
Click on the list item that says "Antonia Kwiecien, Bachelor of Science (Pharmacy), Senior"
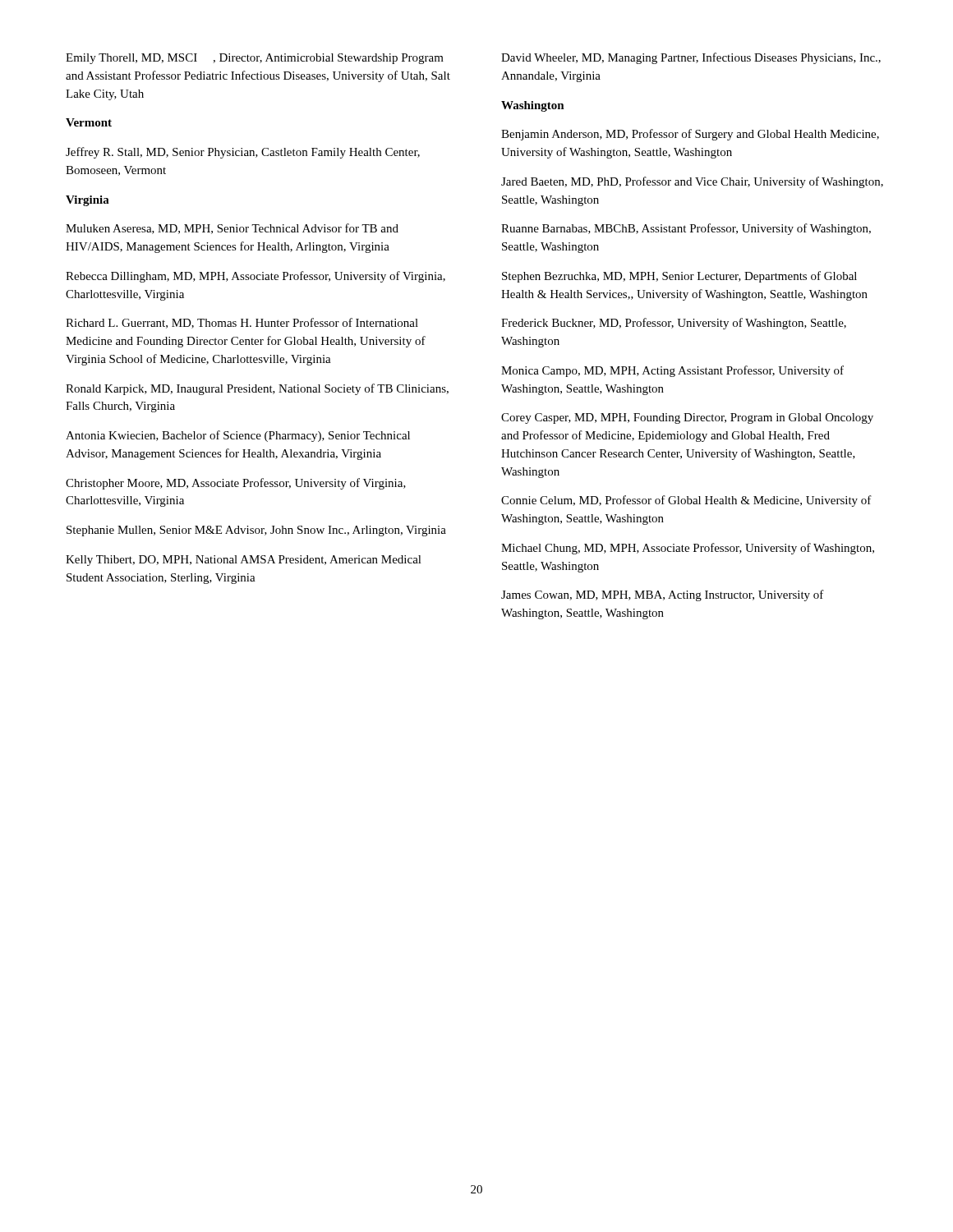coord(238,444)
